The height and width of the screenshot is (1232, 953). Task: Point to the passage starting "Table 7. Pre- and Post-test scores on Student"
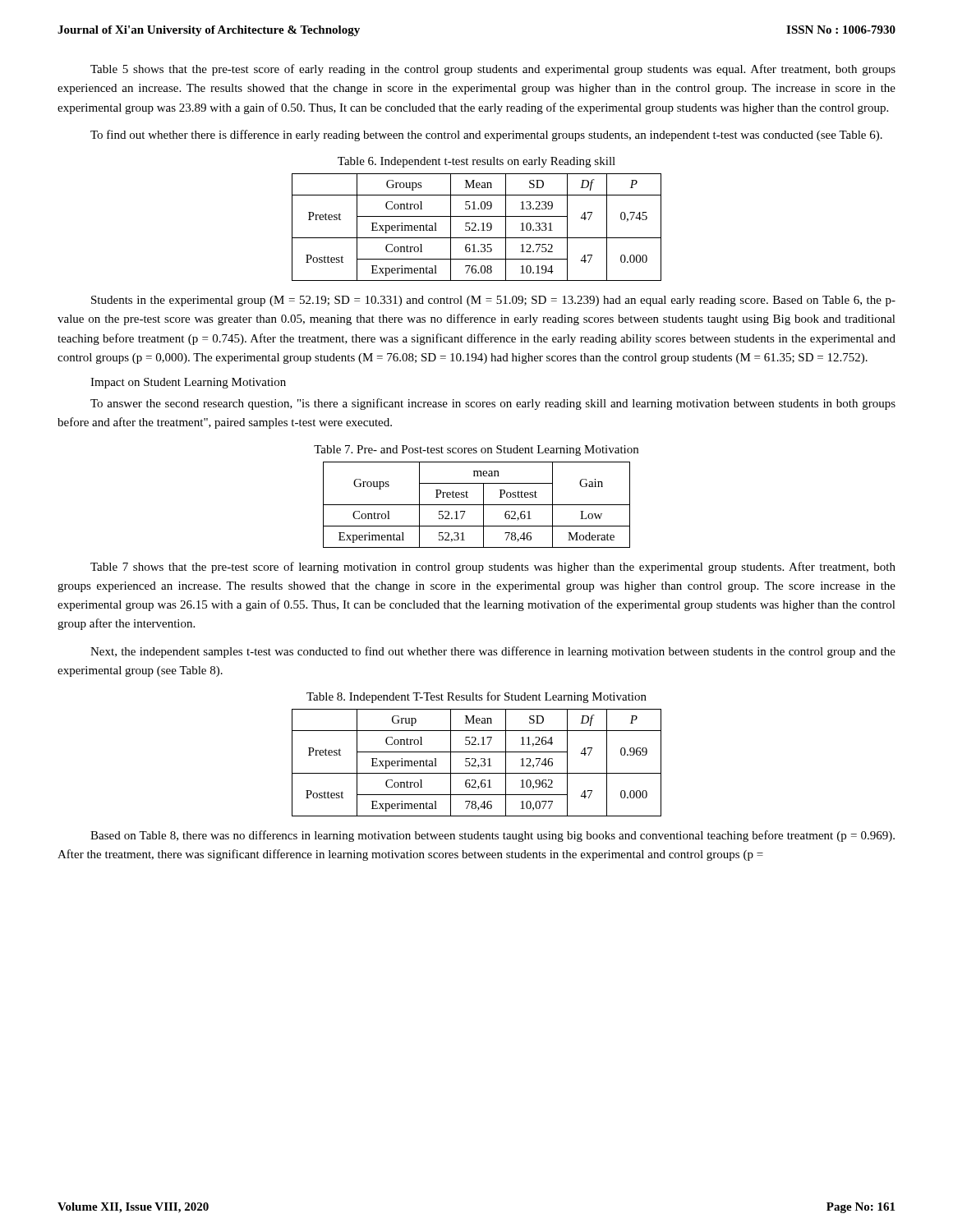click(x=476, y=449)
